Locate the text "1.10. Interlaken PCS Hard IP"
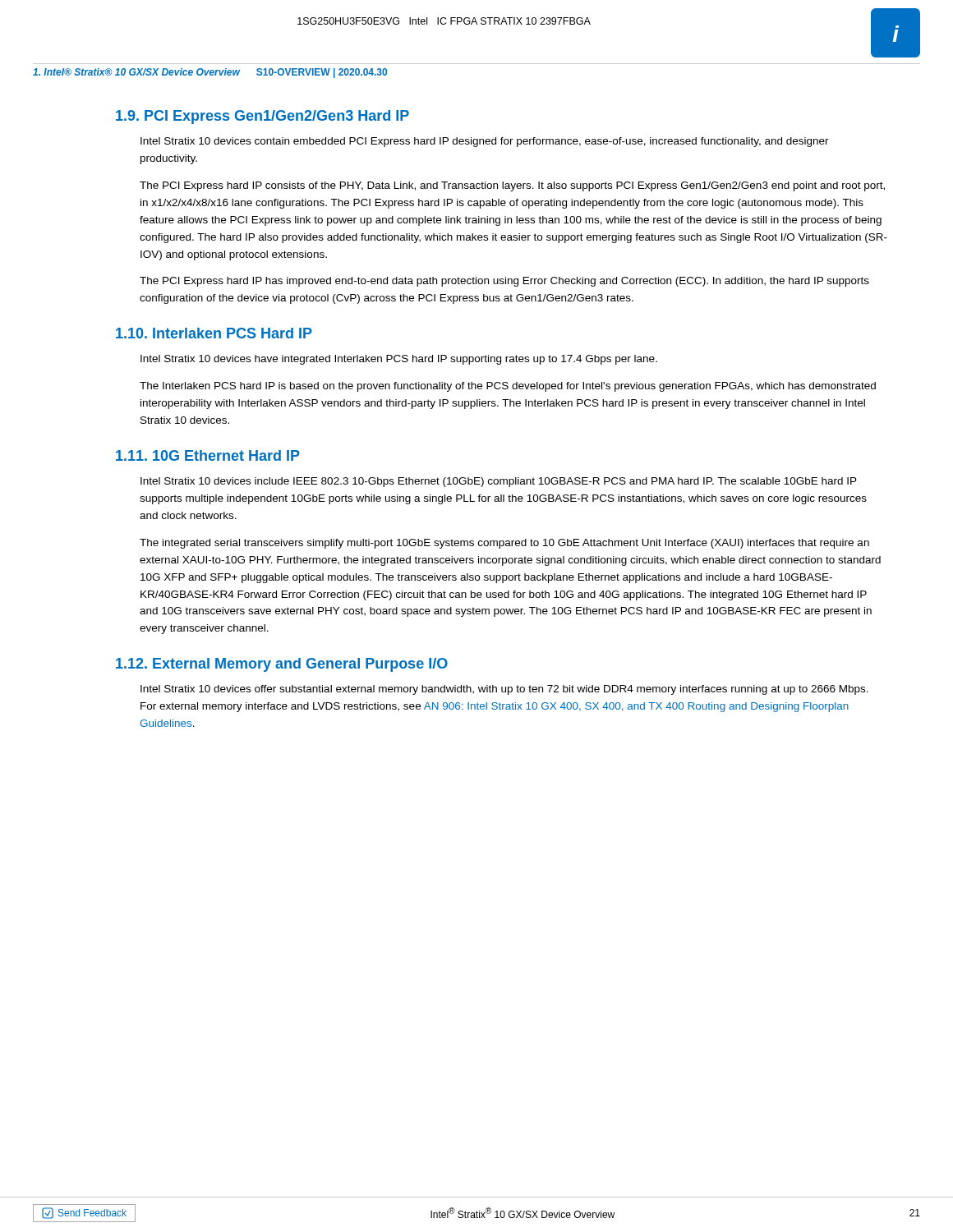953x1232 pixels. tap(214, 334)
